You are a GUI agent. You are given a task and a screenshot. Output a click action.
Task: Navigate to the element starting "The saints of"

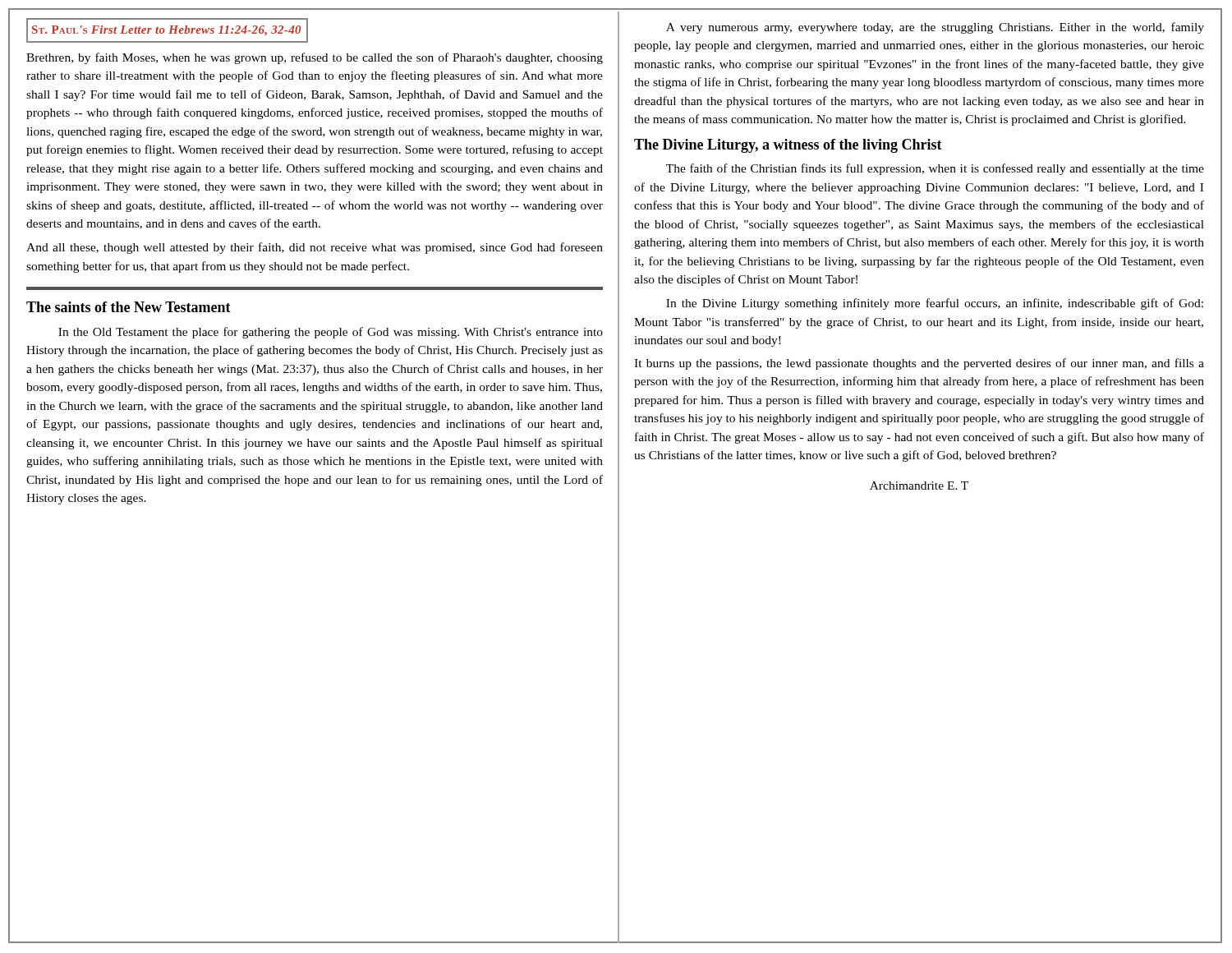[128, 308]
